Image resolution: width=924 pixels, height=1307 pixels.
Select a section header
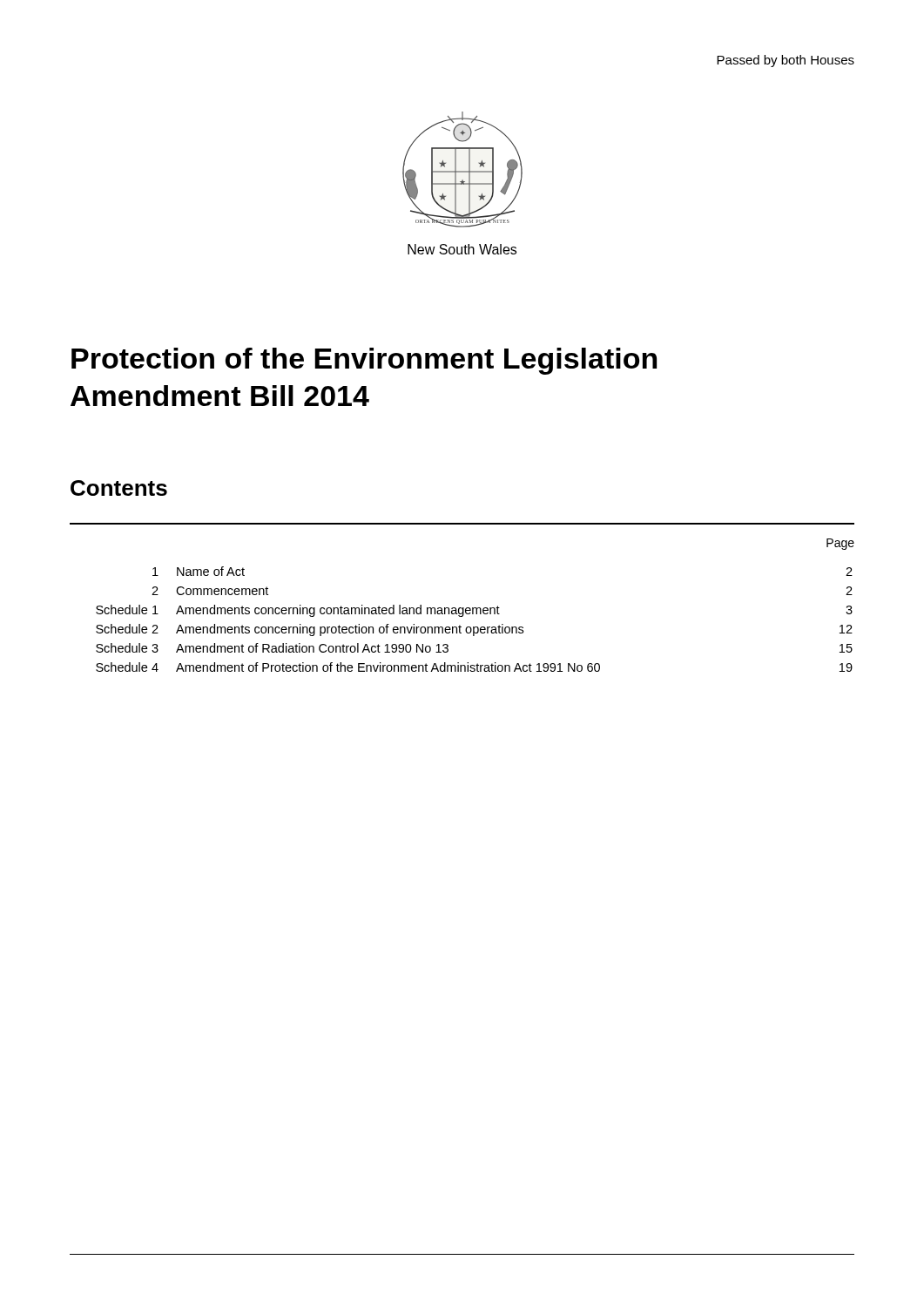point(119,488)
